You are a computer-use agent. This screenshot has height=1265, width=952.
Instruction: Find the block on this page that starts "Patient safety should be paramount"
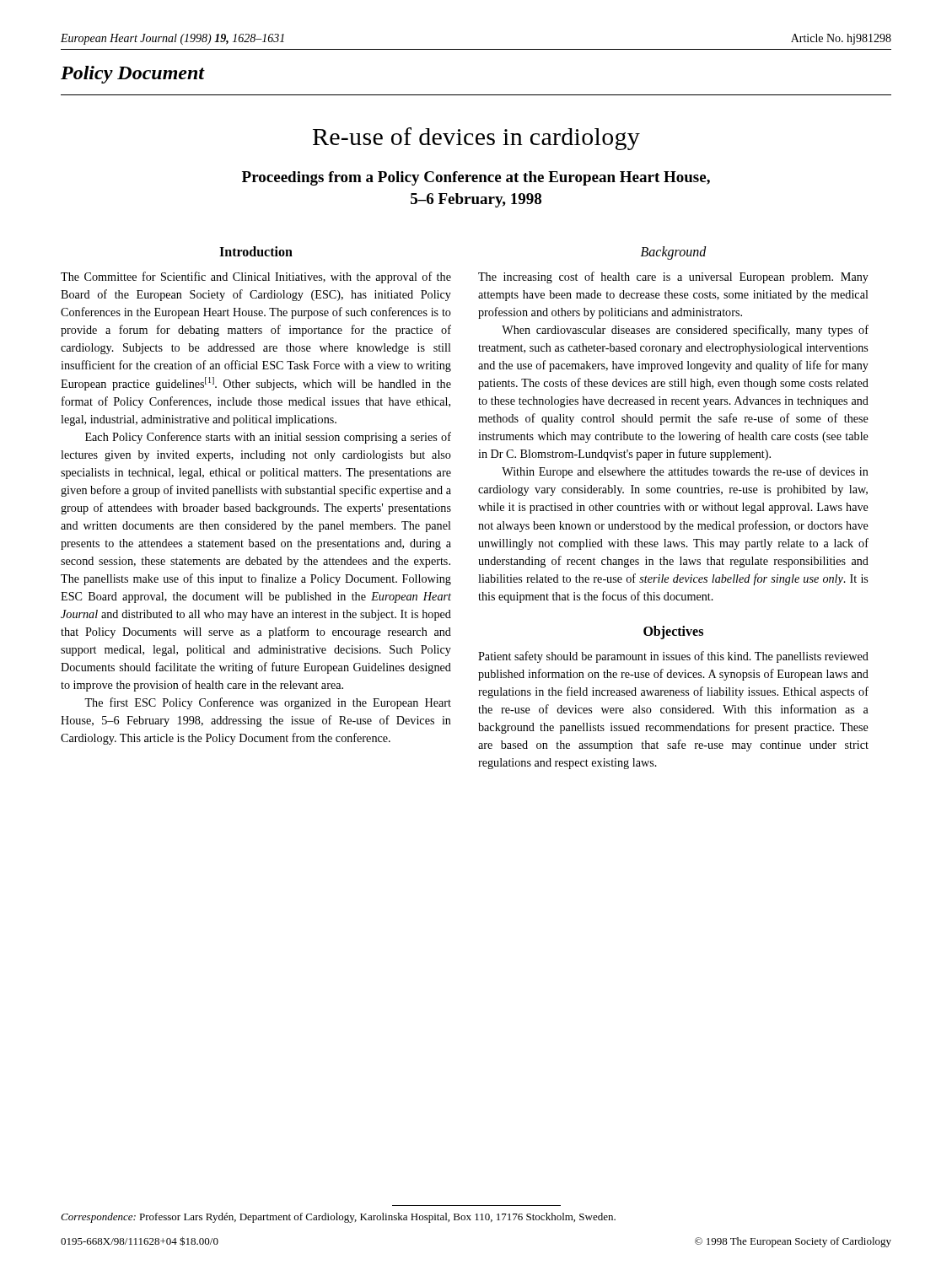tap(673, 709)
